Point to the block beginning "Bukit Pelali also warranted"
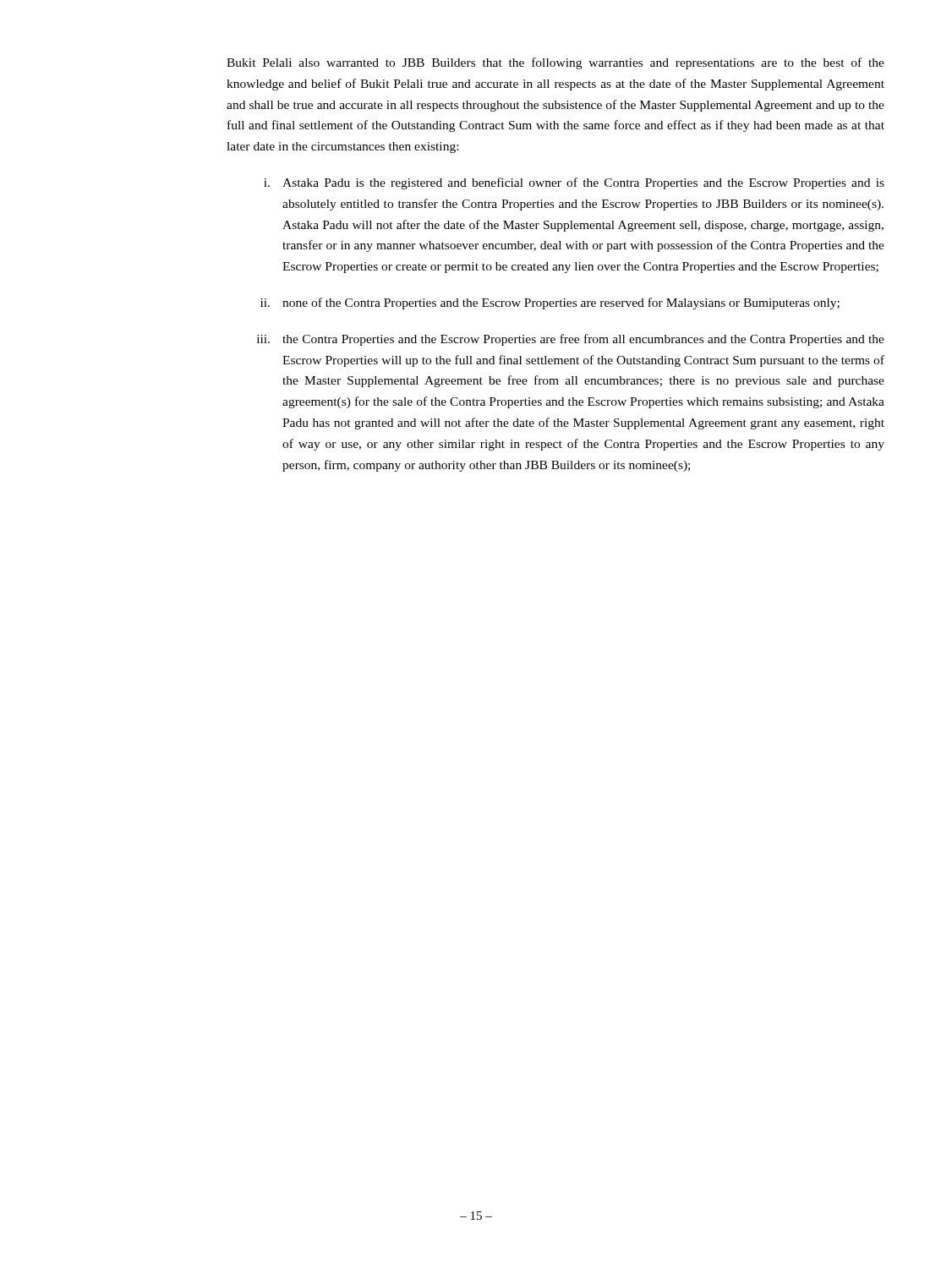The height and width of the screenshot is (1268, 952). coord(555,104)
